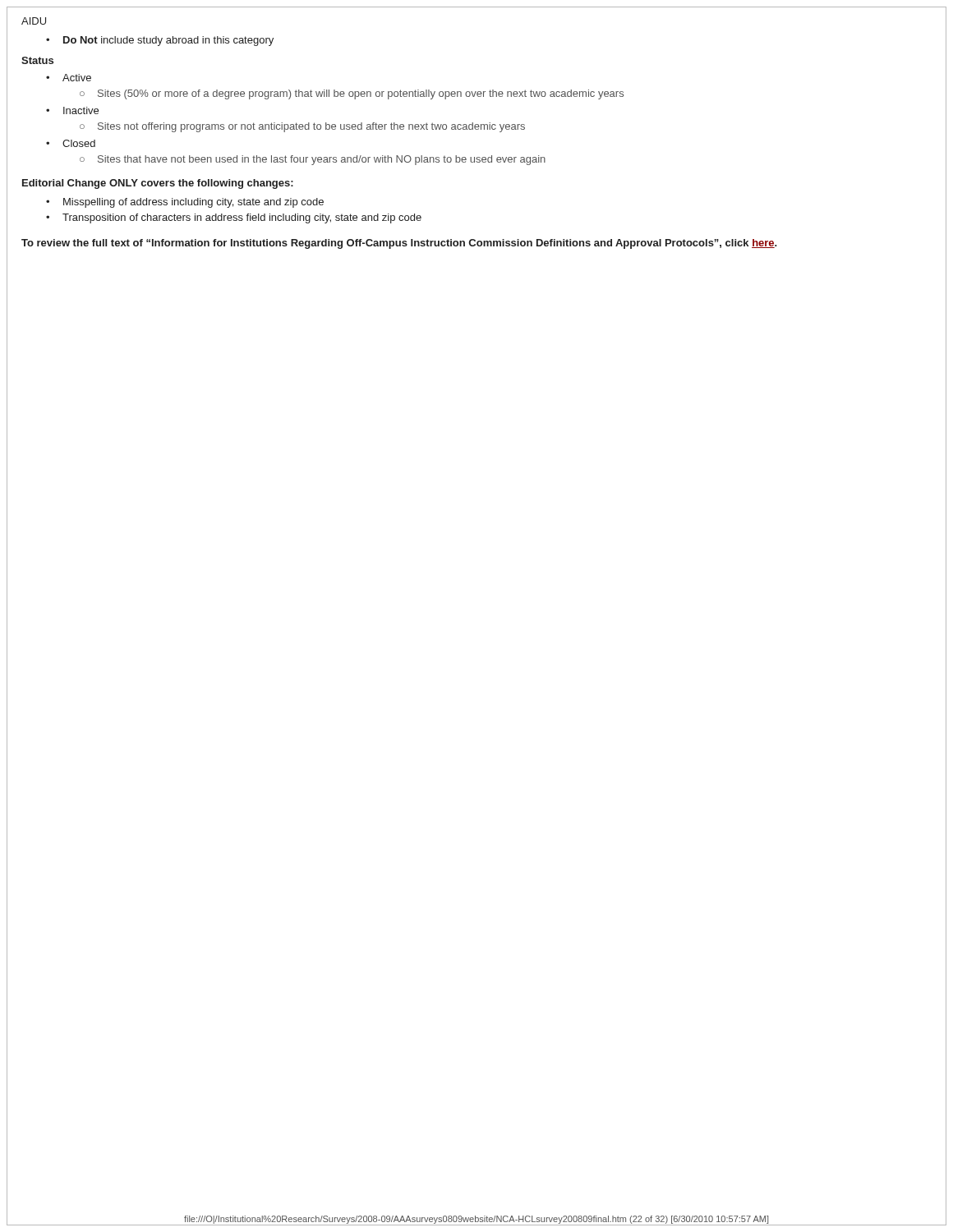953x1232 pixels.
Task: Navigate to the region starting "• Inactive"
Action: click(73, 111)
